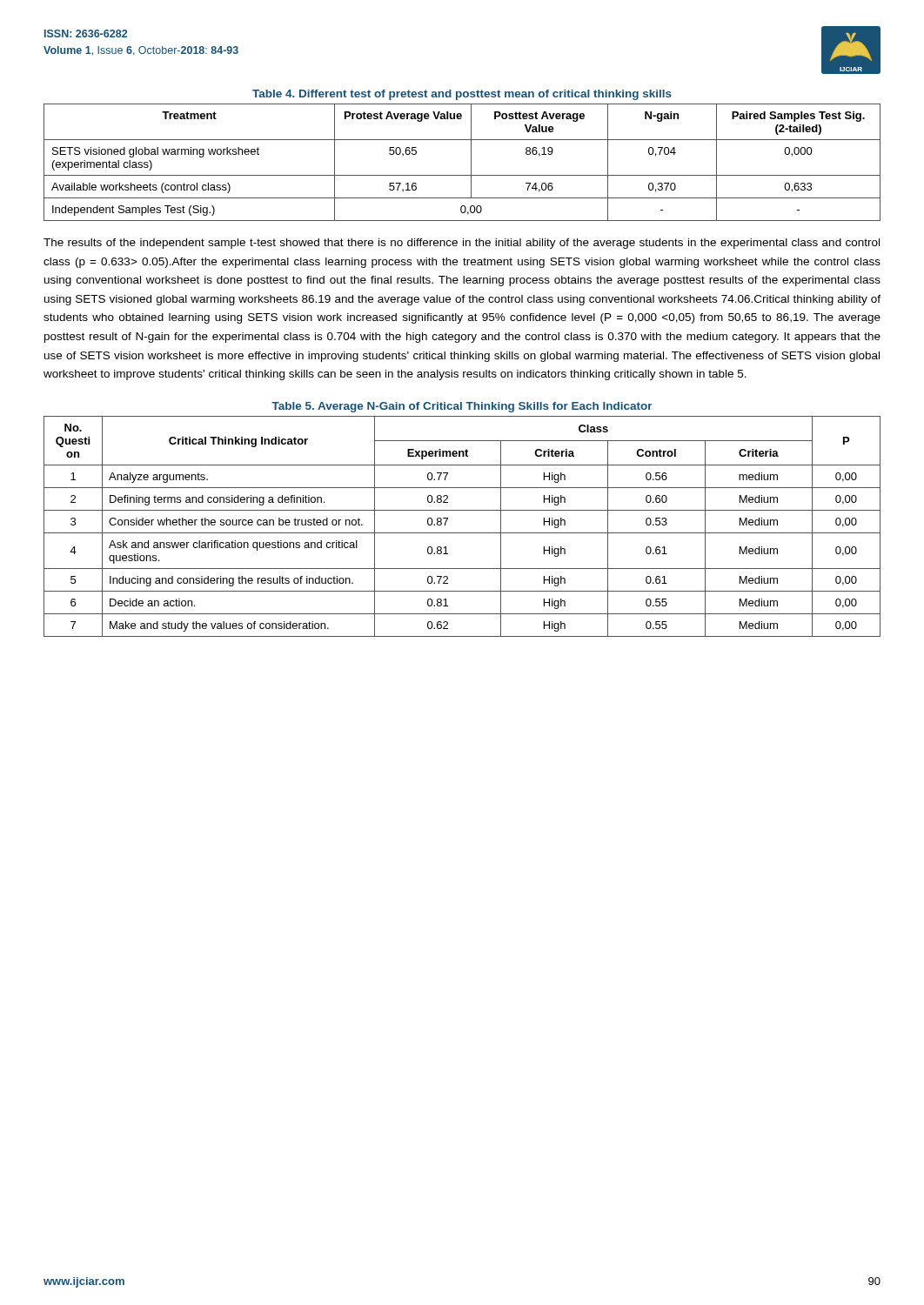The width and height of the screenshot is (924, 1305).
Task: Click on the table containing "Make and study the"
Action: [x=462, y=526]
